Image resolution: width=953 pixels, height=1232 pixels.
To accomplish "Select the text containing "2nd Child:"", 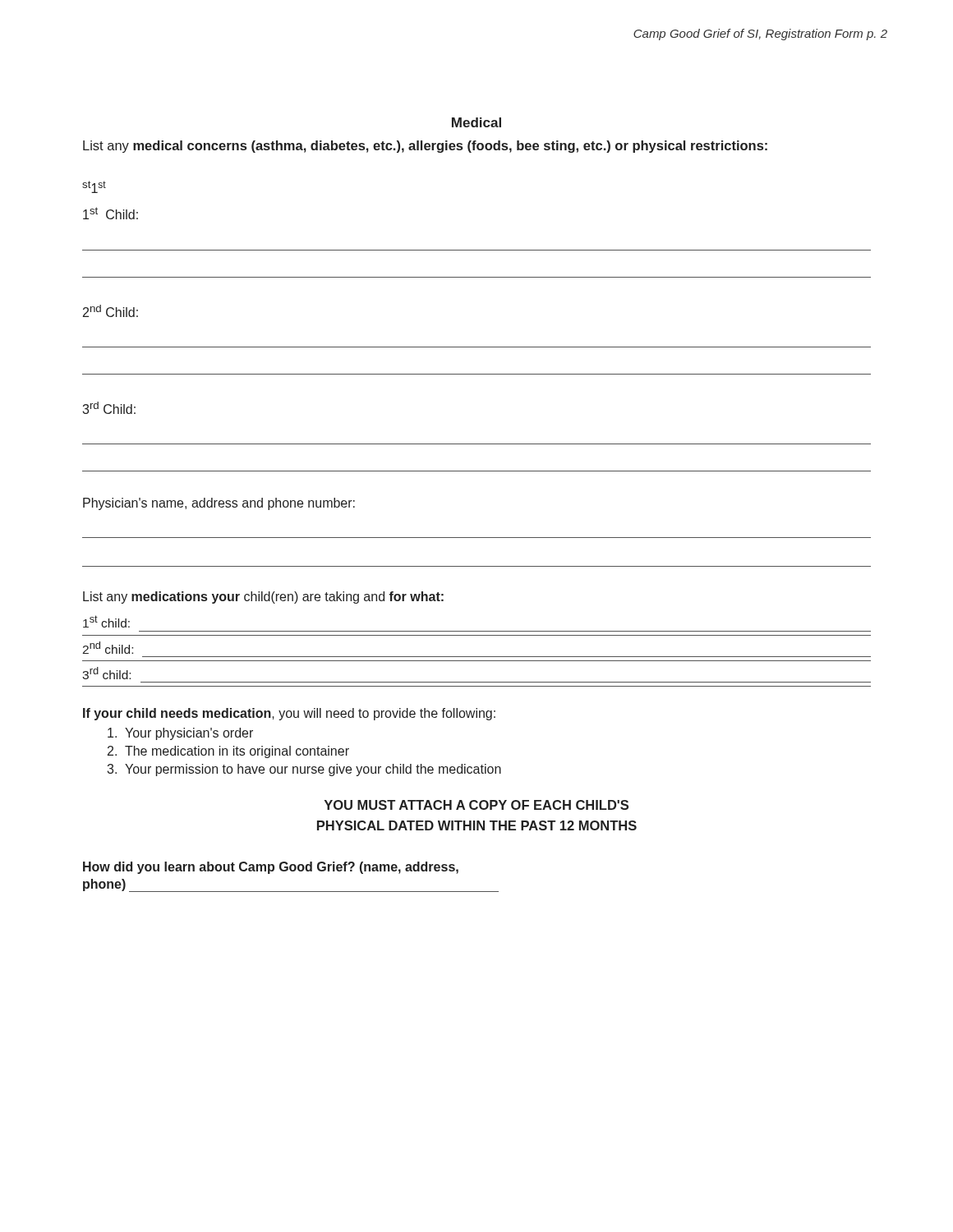I will click(476, 338).
